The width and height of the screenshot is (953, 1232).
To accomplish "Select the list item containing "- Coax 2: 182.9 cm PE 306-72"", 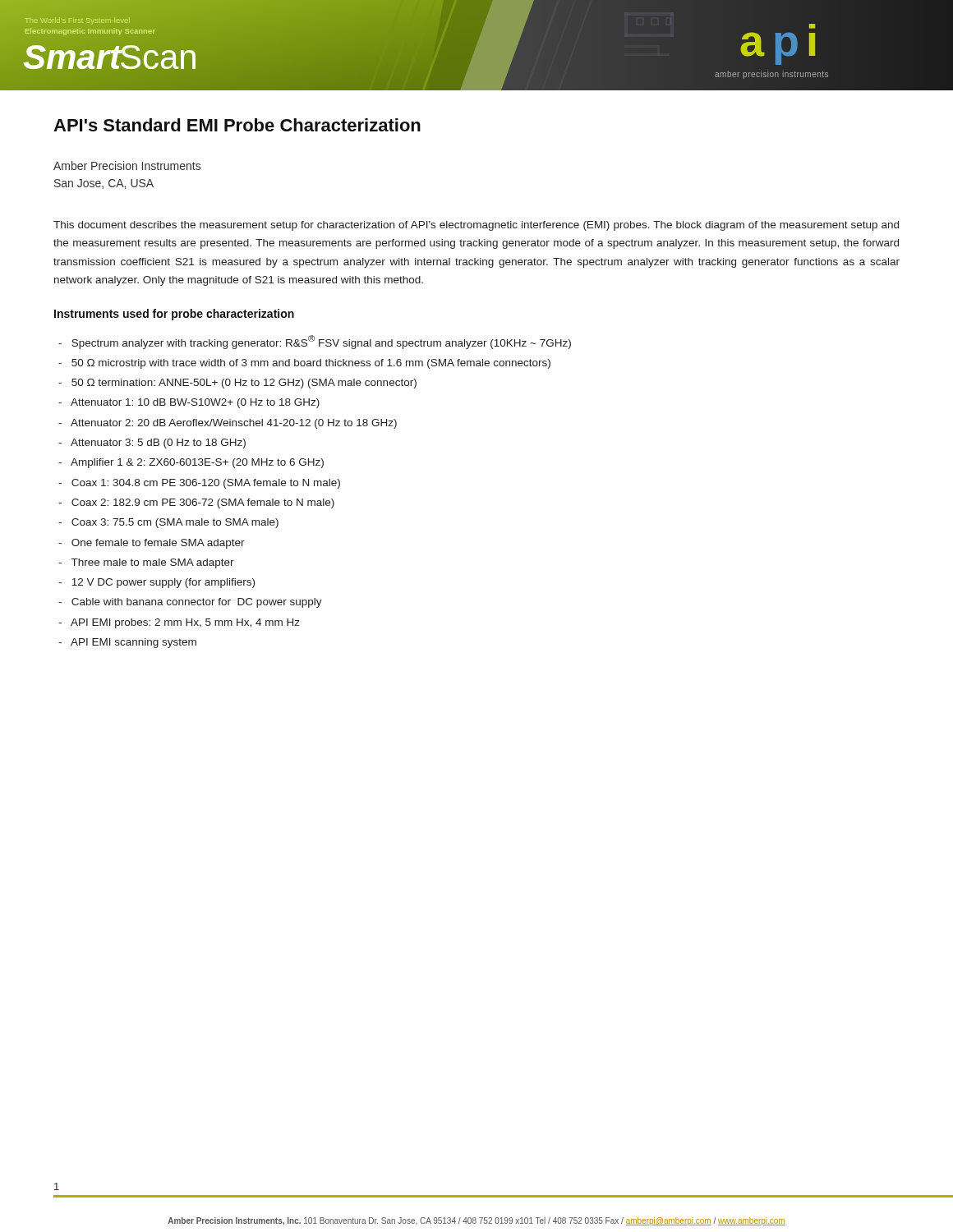I will tap(196, 502).
